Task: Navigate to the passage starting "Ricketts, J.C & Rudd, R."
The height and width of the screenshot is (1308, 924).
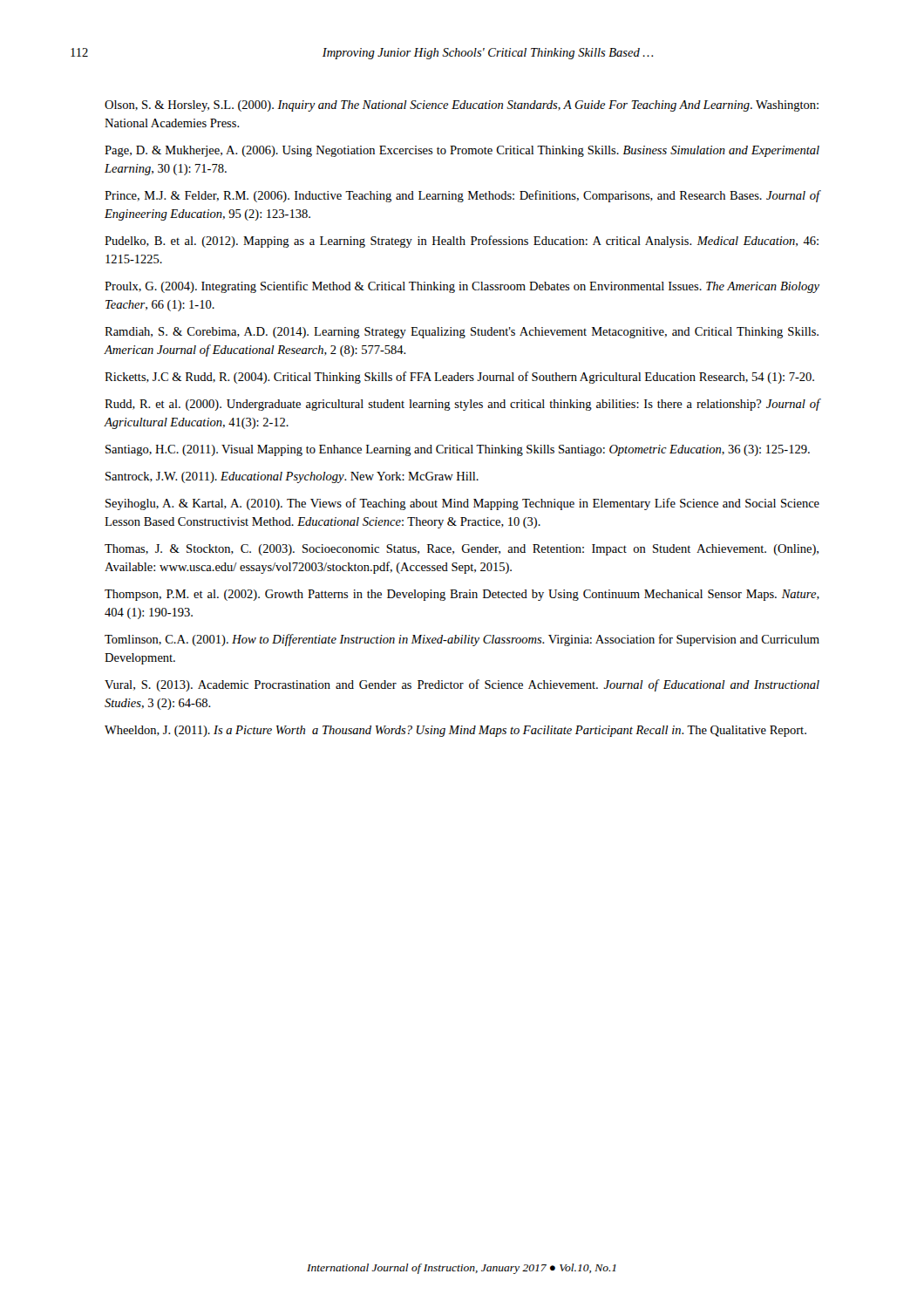Action: 460,377
